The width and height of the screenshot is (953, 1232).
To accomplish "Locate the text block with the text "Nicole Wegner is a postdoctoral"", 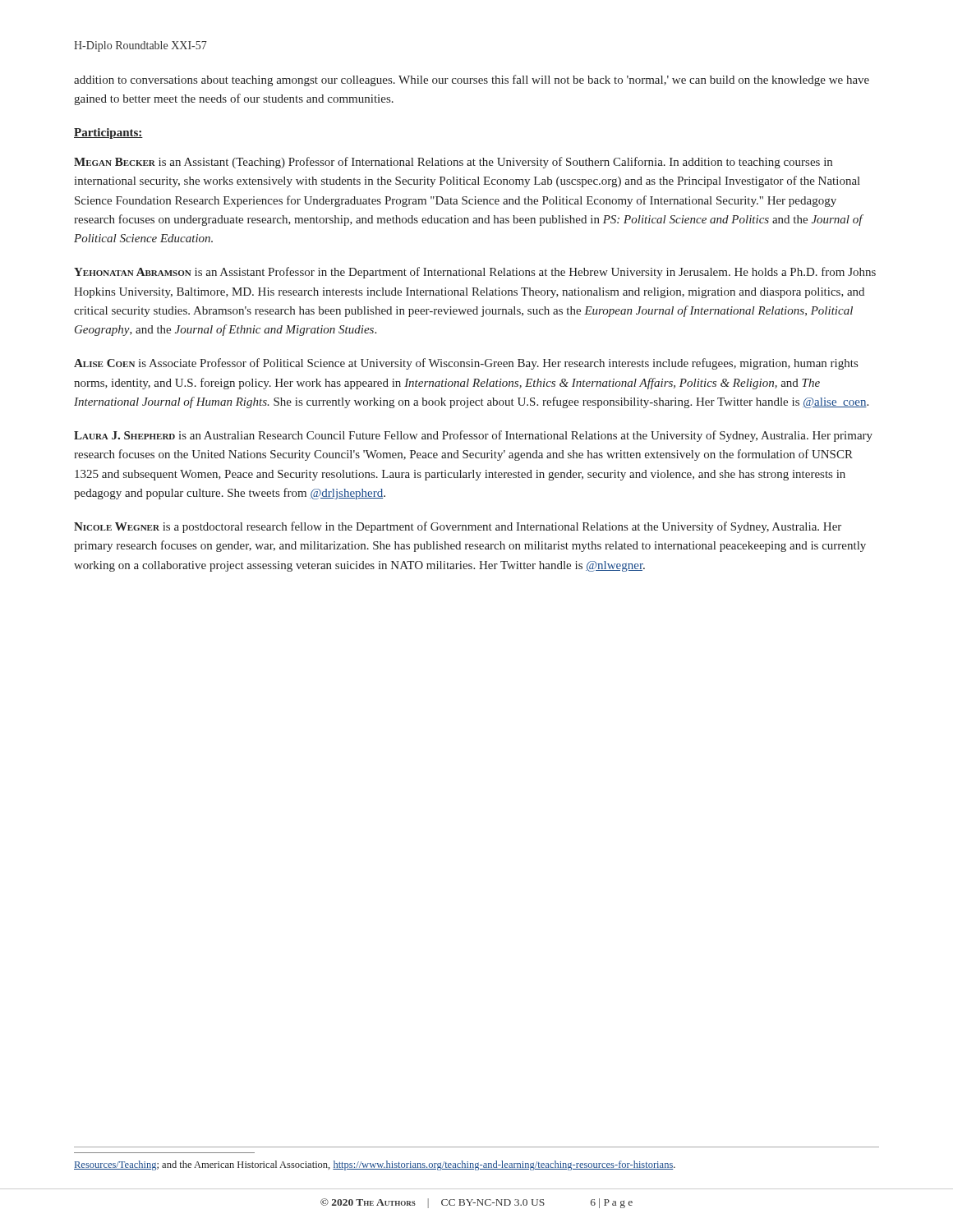I will 470,546.
